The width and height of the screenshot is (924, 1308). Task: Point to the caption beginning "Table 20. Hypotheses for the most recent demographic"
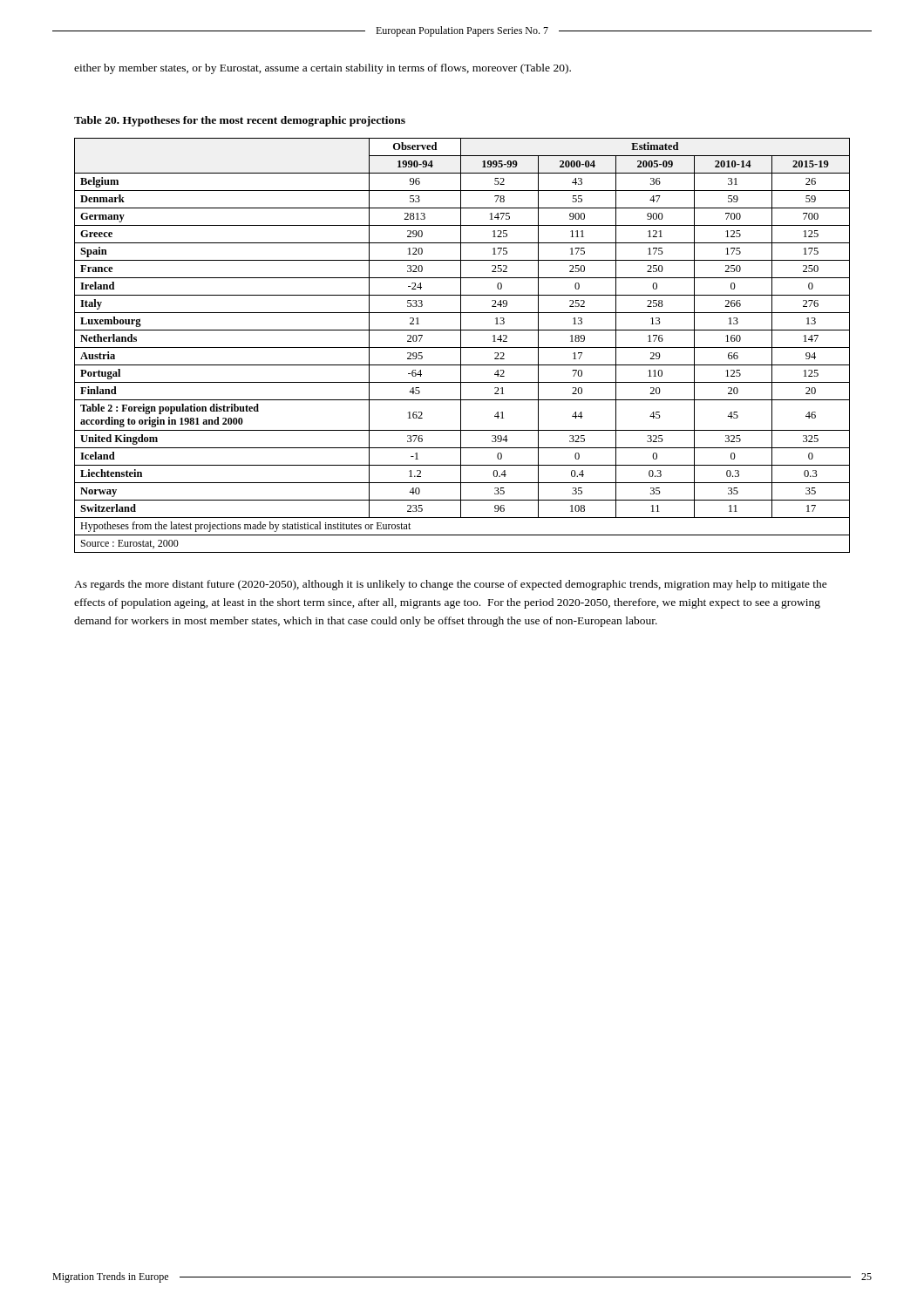click(x=240, y=120)
